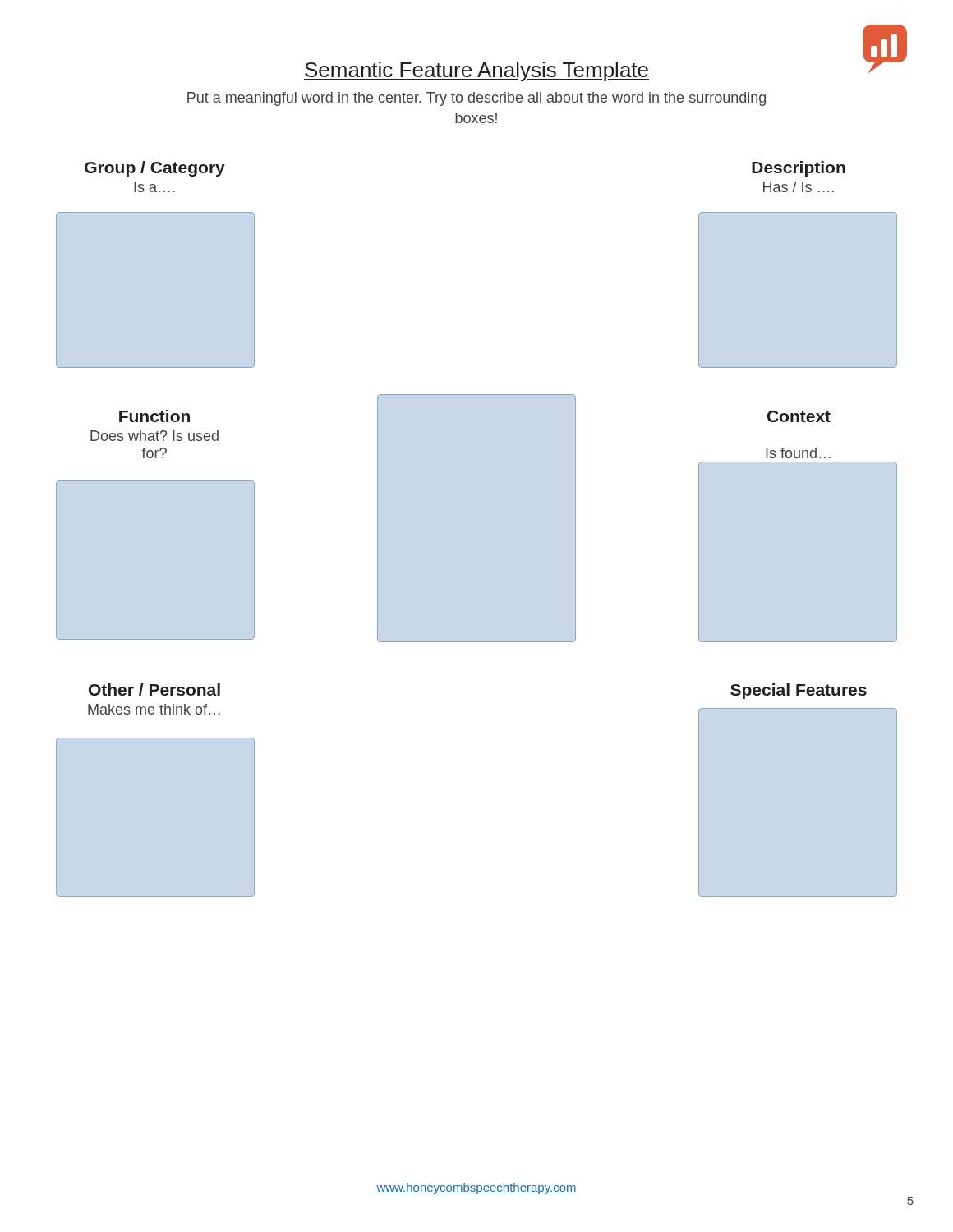Find the title containing "Semantic Feature Analysis Template Put a"

pyautogui.click(x=476, y=93)
